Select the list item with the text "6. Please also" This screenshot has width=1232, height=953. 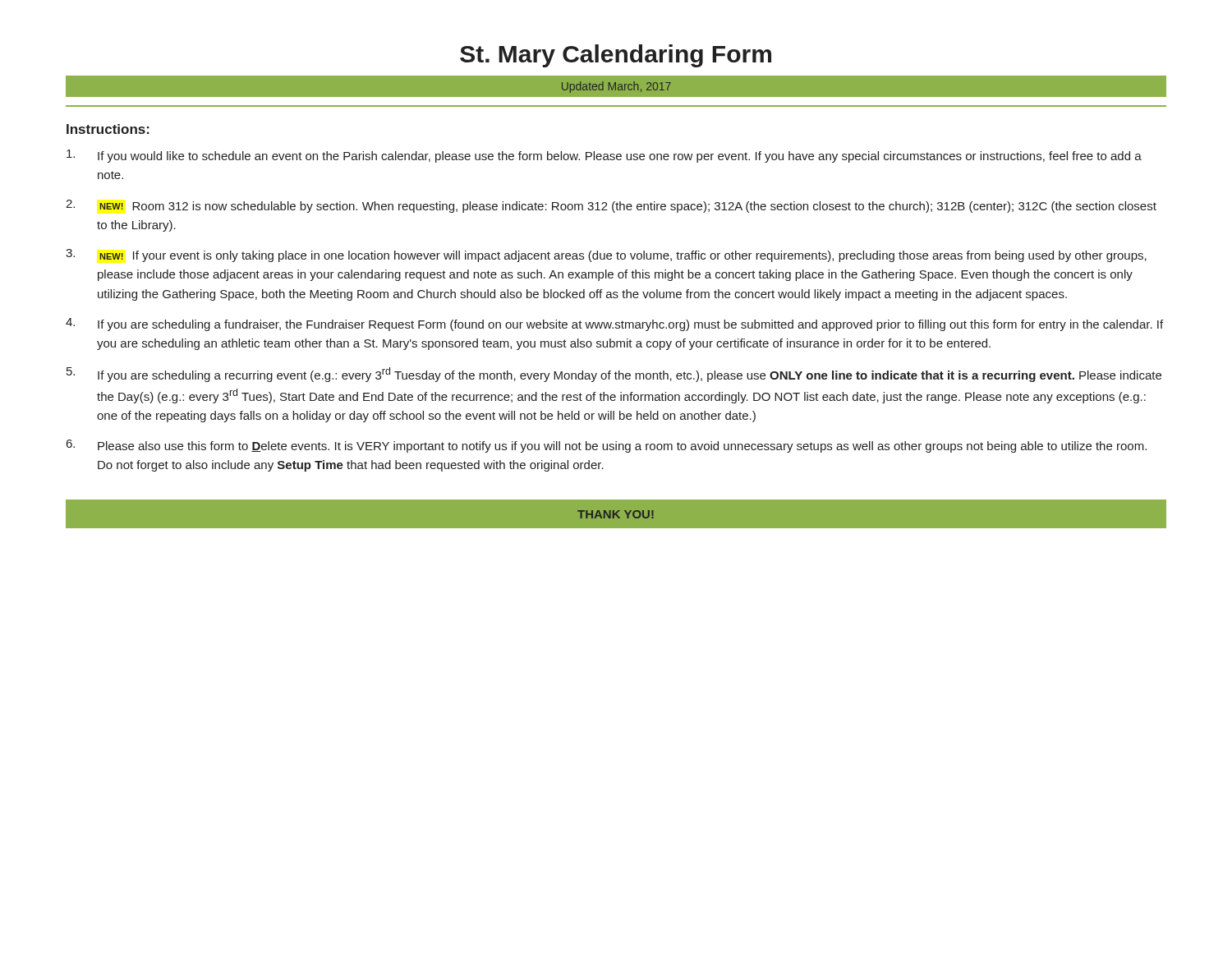pyautogui.click(x=616, y=455)
